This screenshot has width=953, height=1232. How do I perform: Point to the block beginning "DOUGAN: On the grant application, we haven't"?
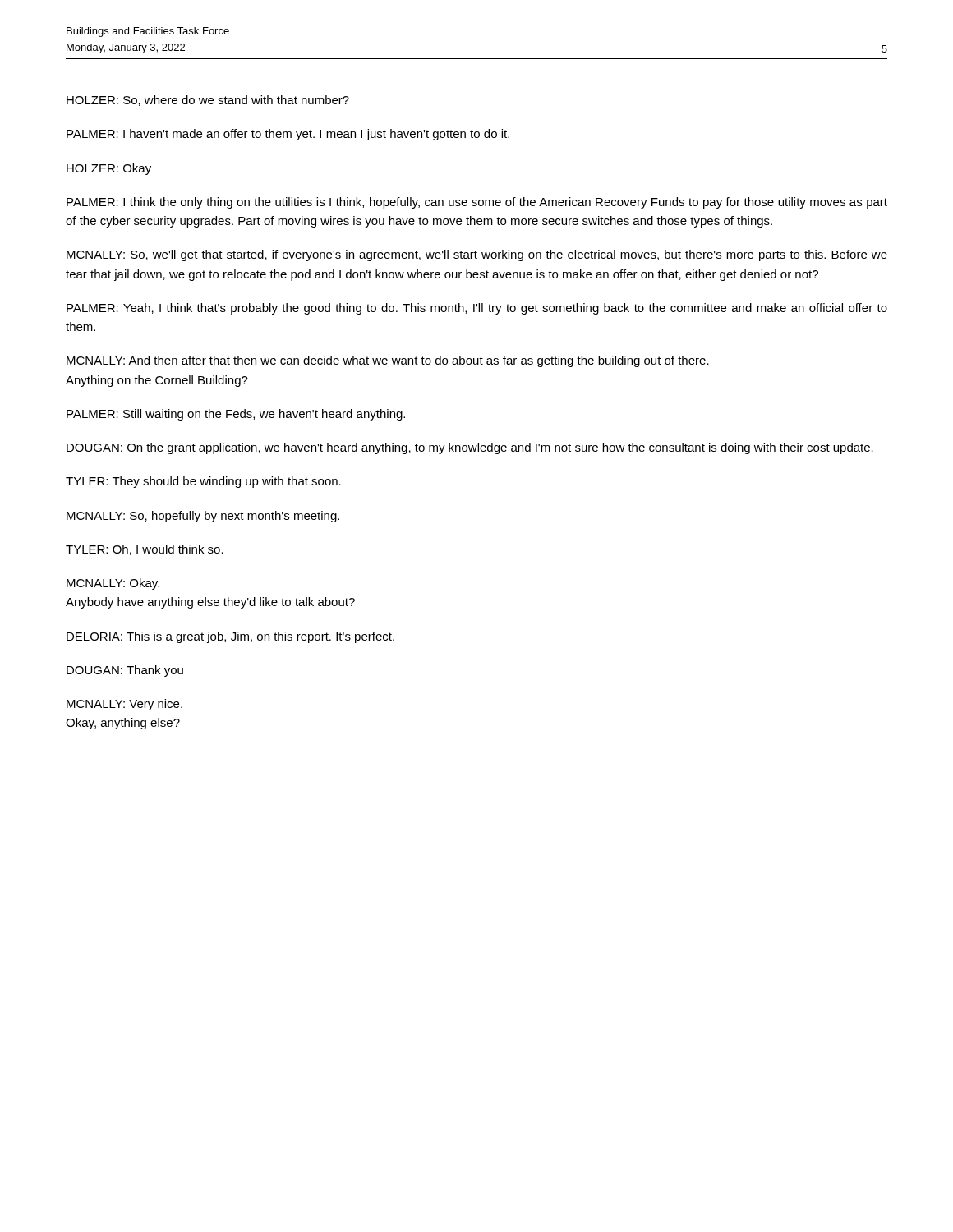470,447
